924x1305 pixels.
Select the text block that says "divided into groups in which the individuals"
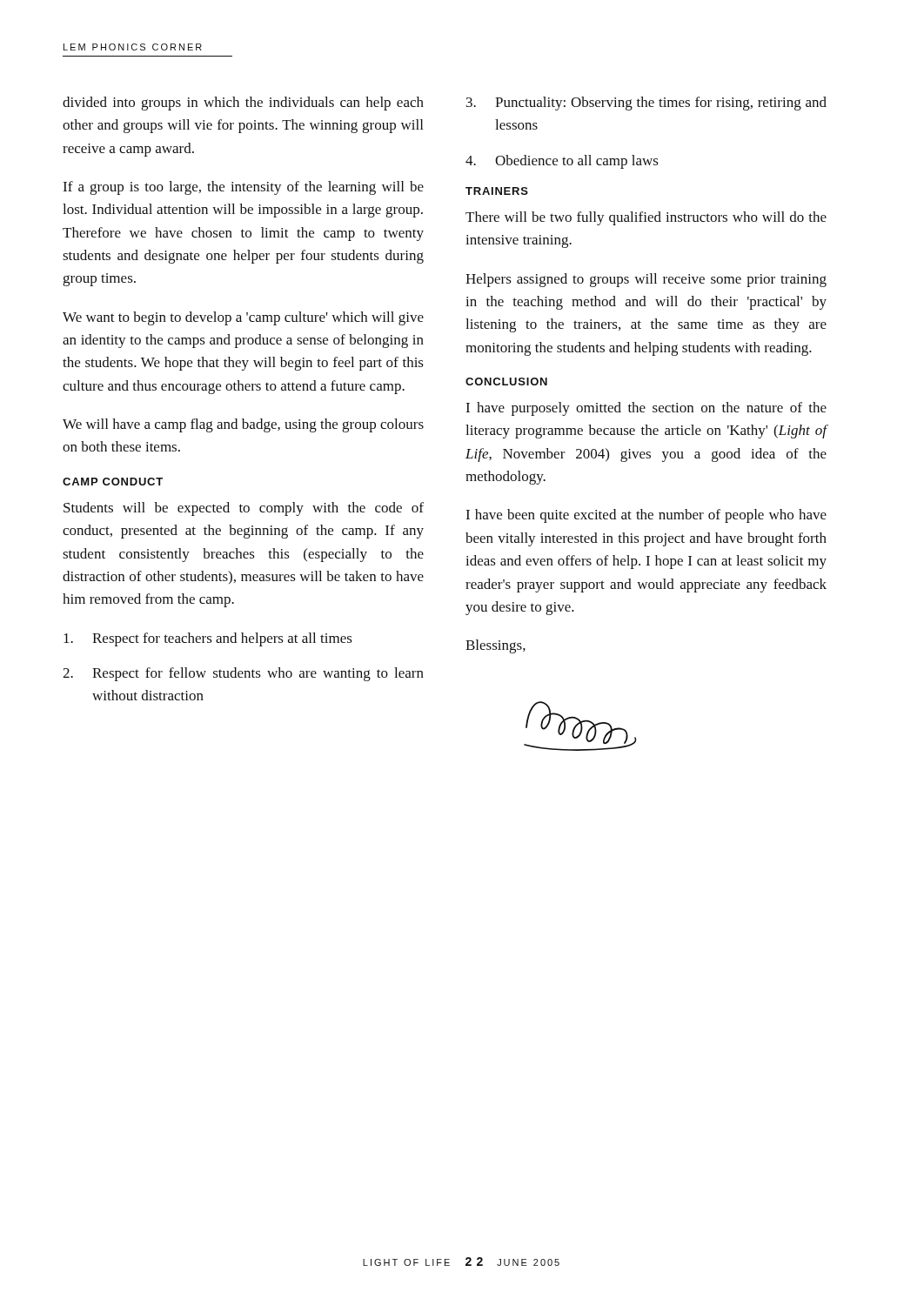coord(243,126)
